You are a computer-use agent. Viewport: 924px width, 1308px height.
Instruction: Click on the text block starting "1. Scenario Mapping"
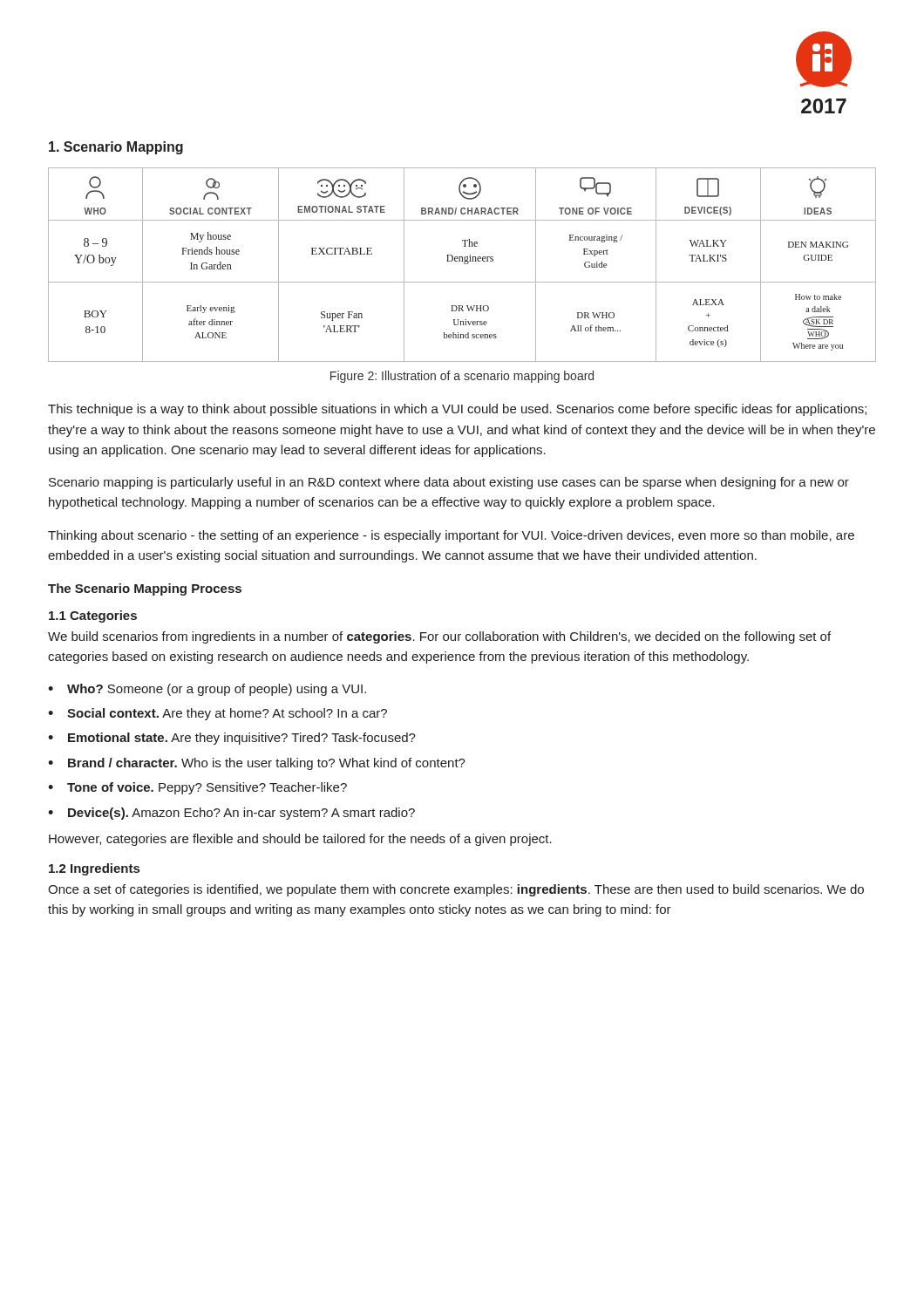(x=116, y=147)
